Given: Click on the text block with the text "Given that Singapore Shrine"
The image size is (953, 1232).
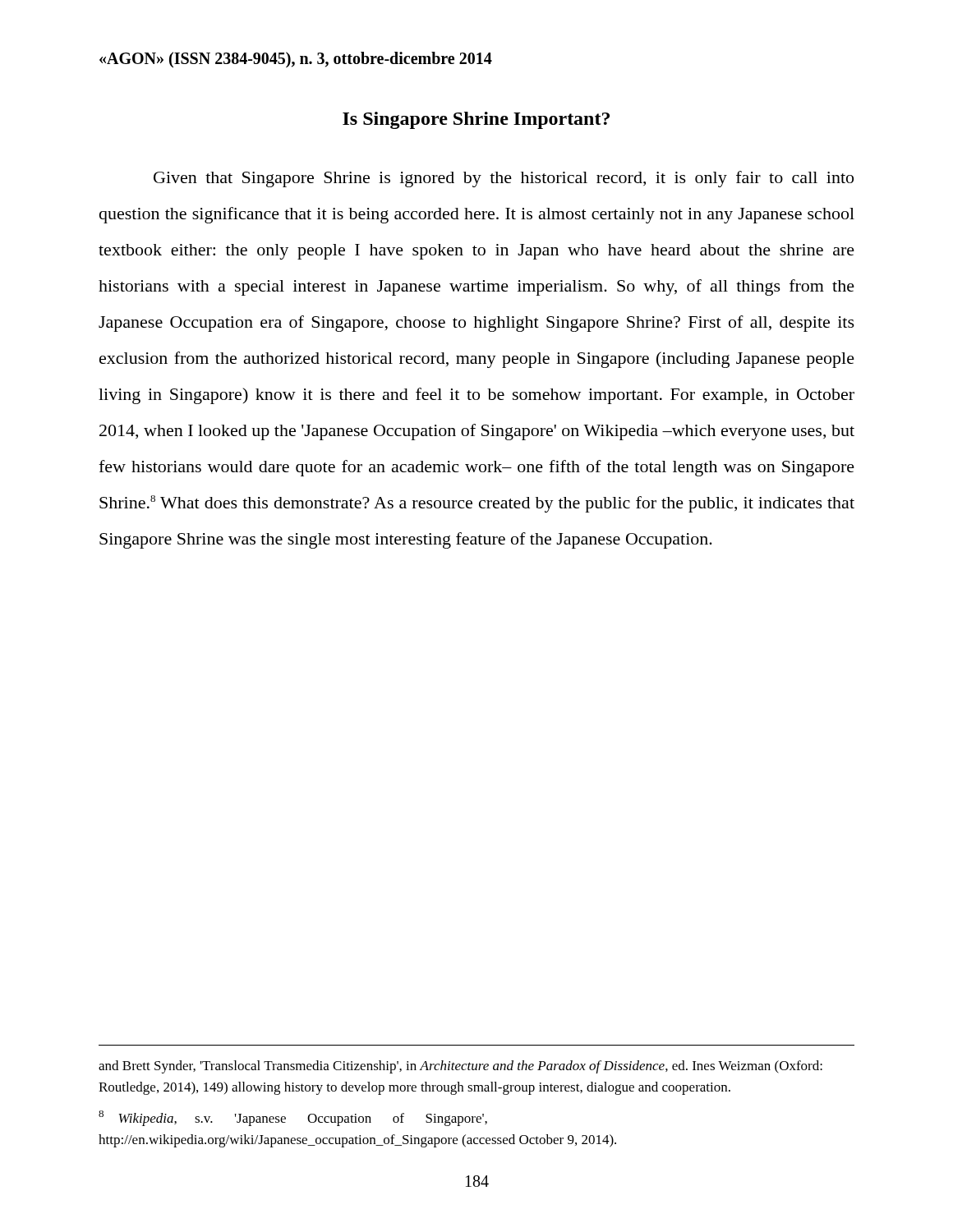Looking at the screenshot, I should (x=476, y=358).
